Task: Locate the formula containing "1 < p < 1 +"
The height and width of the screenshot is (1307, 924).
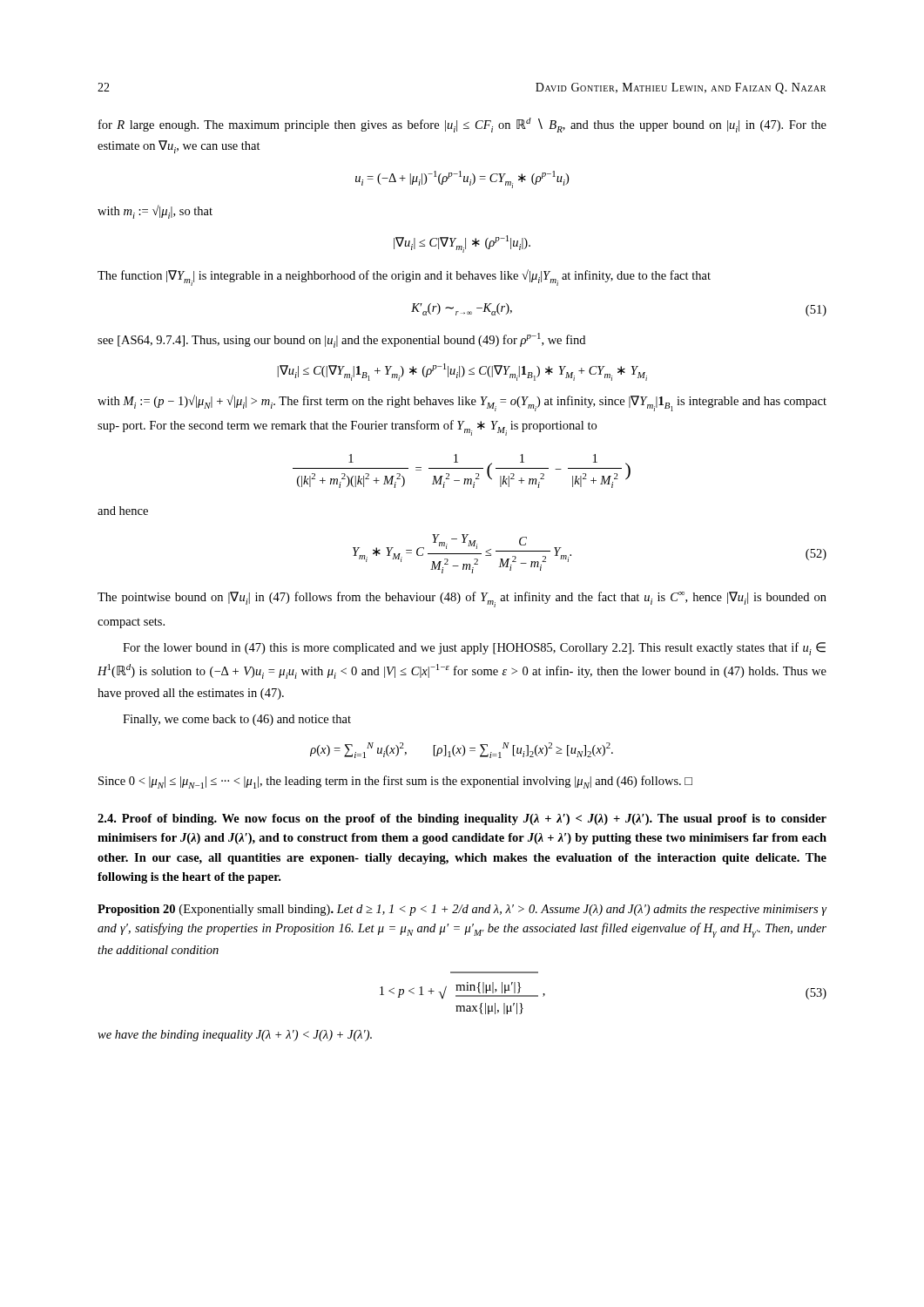Action: [445, 990]
